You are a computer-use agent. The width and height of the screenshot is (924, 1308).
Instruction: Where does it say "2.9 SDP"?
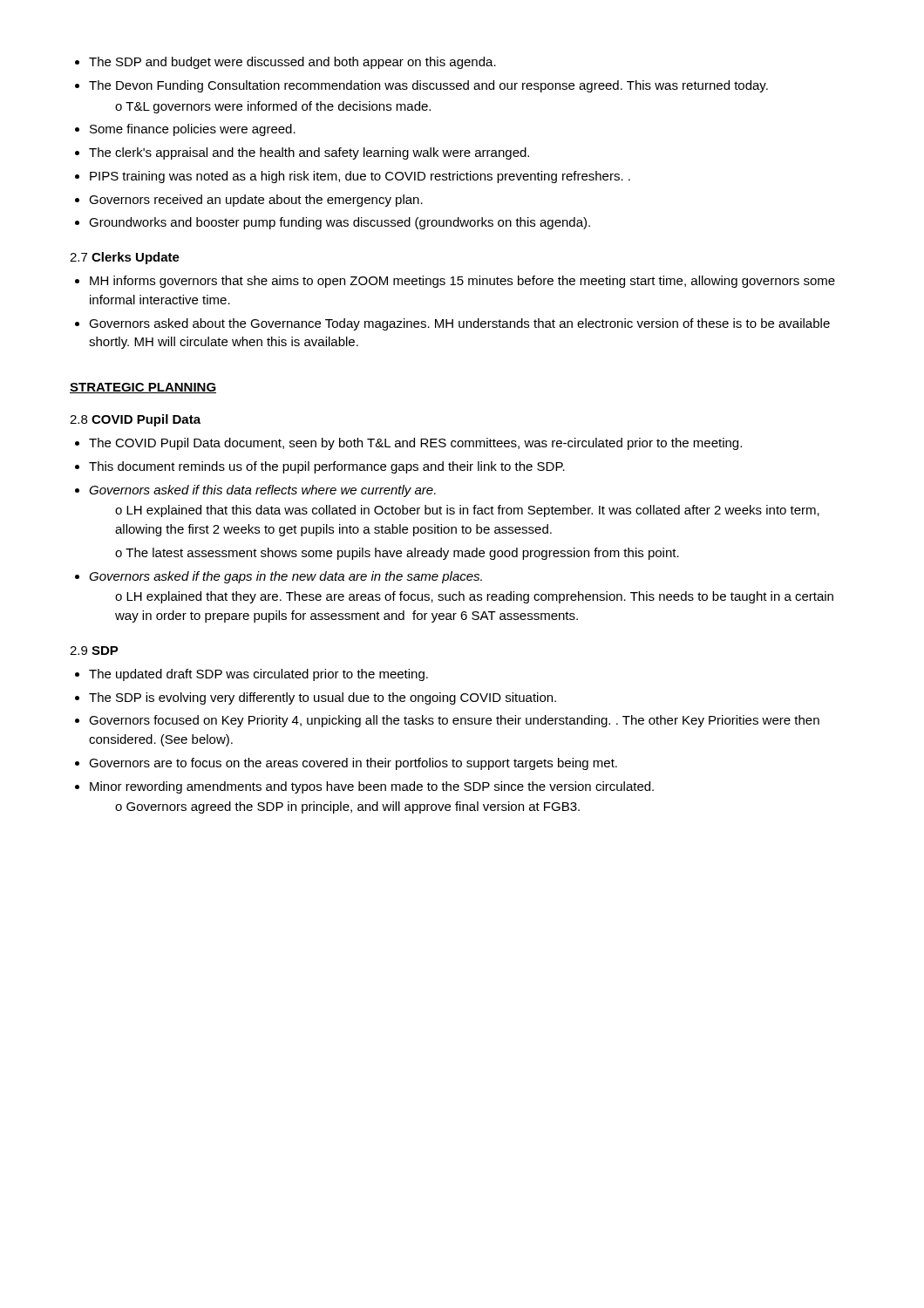pos(94,650)
